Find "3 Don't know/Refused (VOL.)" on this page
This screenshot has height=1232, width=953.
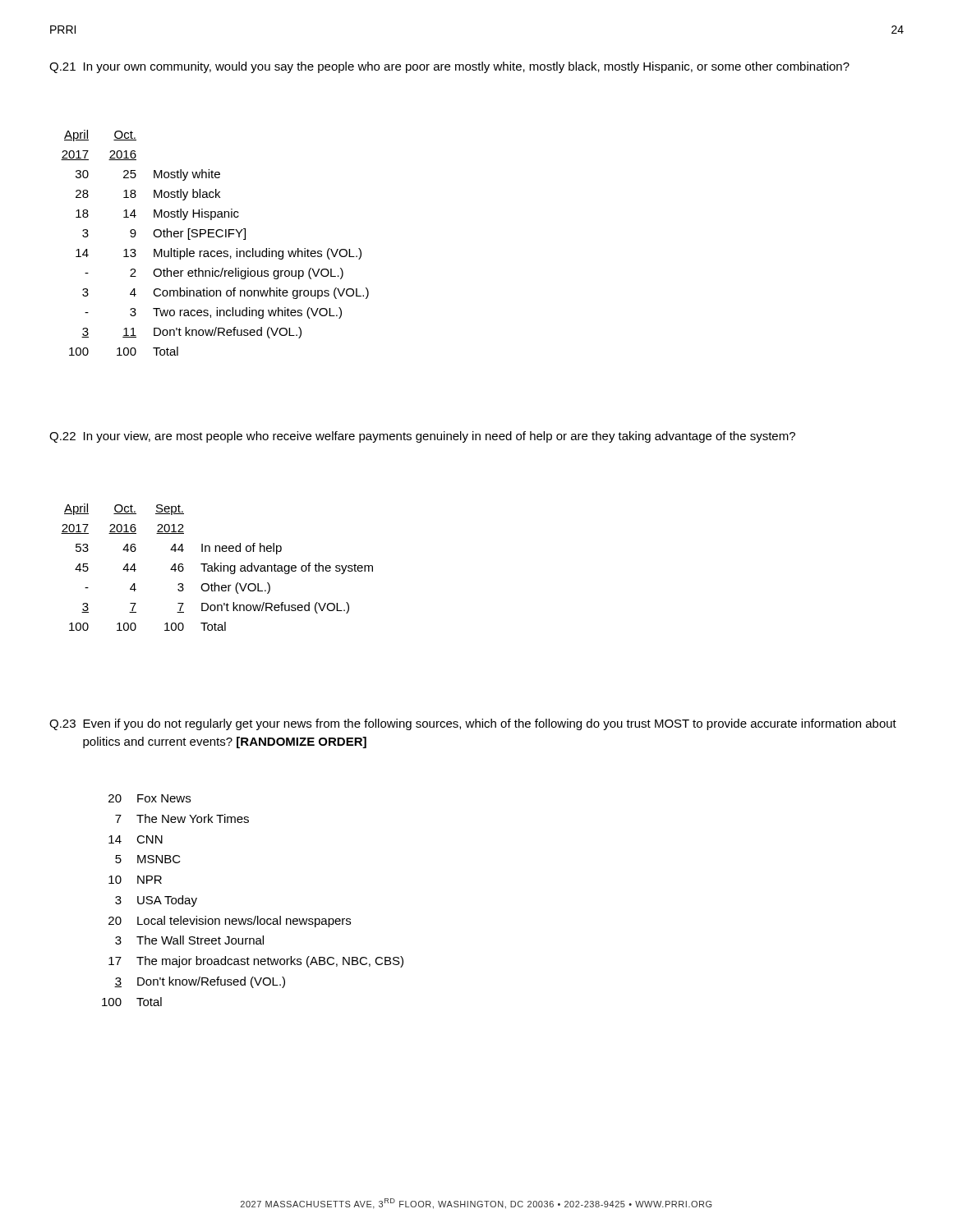(200, 982)
